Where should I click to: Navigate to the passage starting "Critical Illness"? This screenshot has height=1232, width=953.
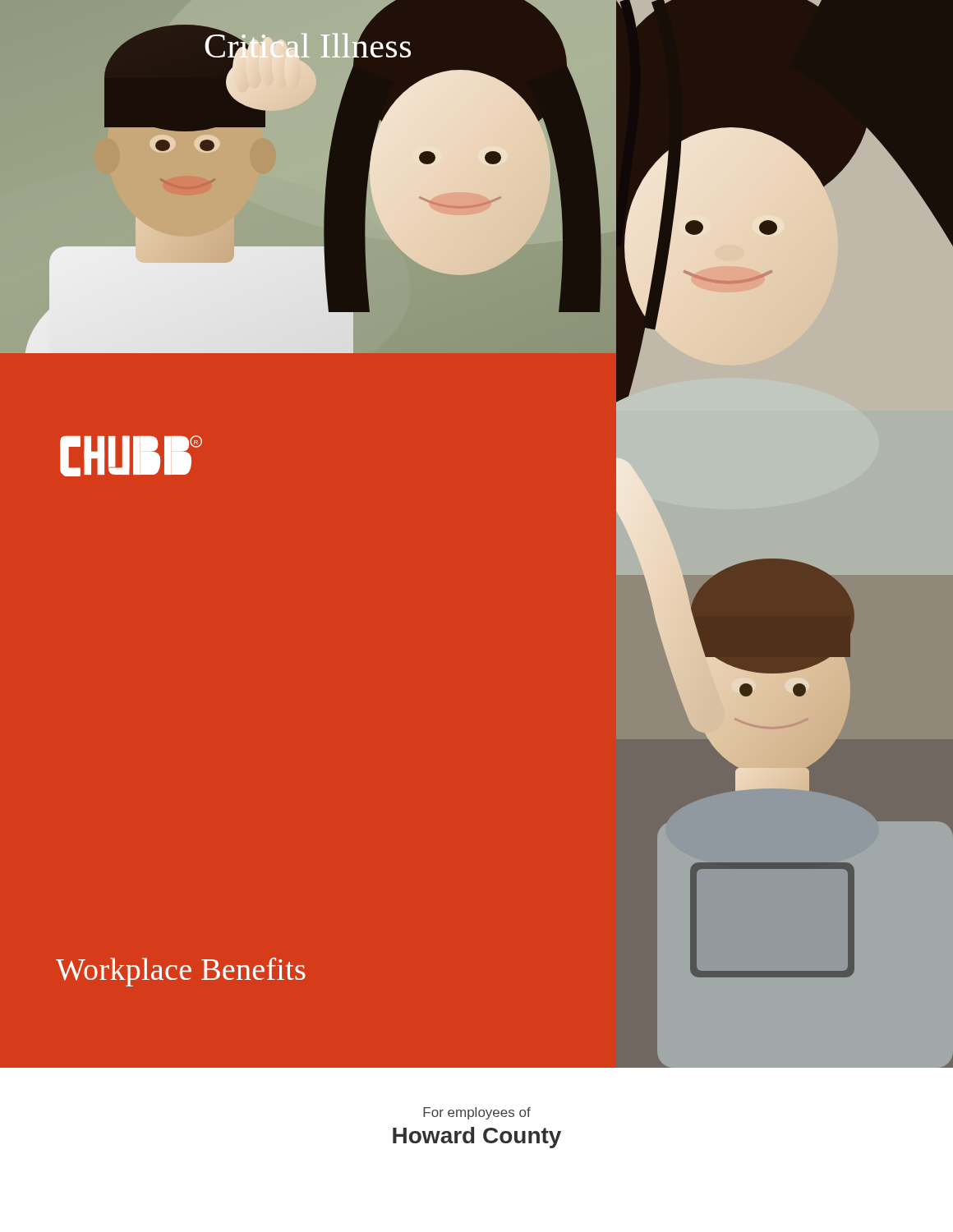coord(308,46)
